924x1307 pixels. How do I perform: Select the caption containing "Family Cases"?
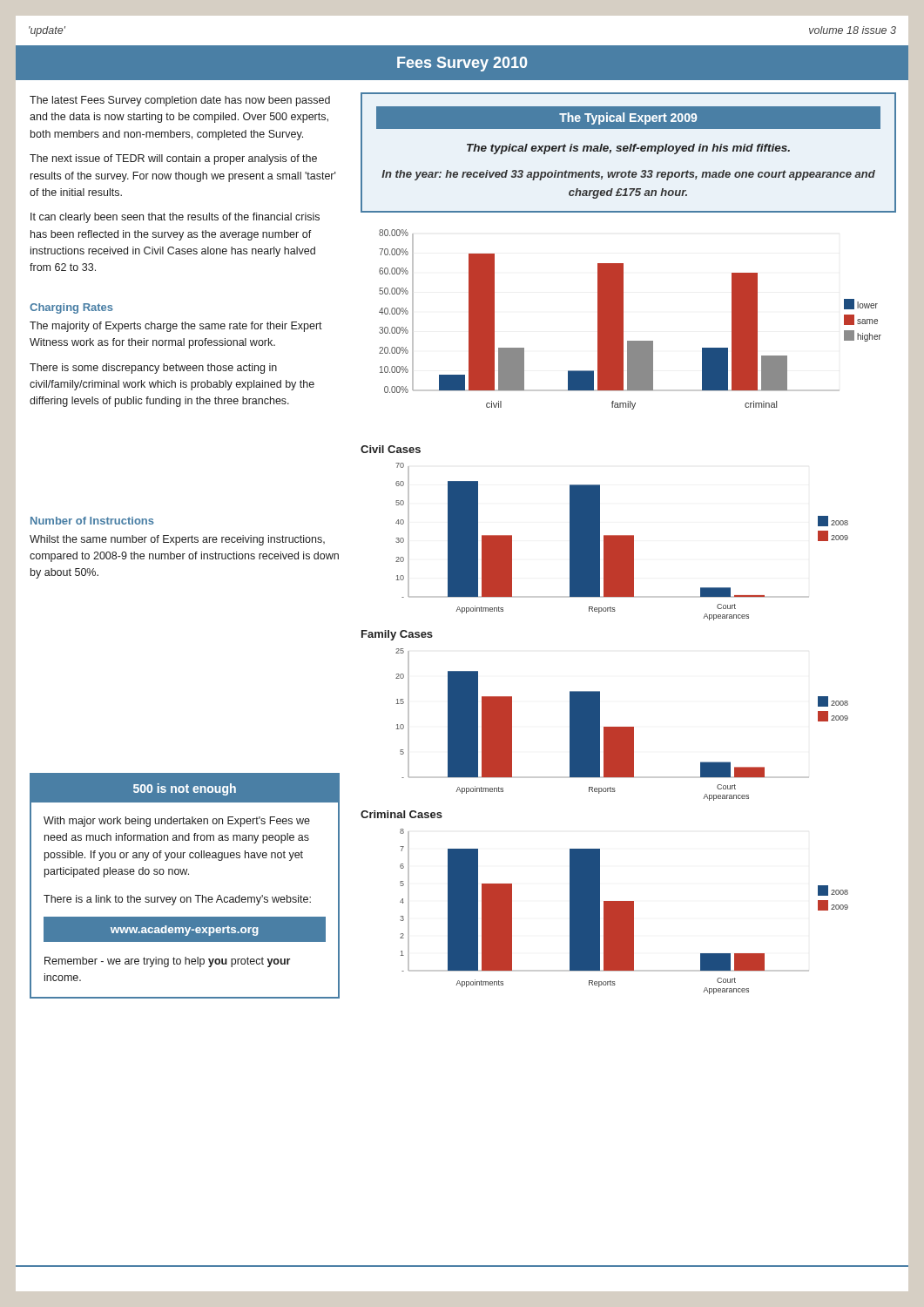[397, 634]
